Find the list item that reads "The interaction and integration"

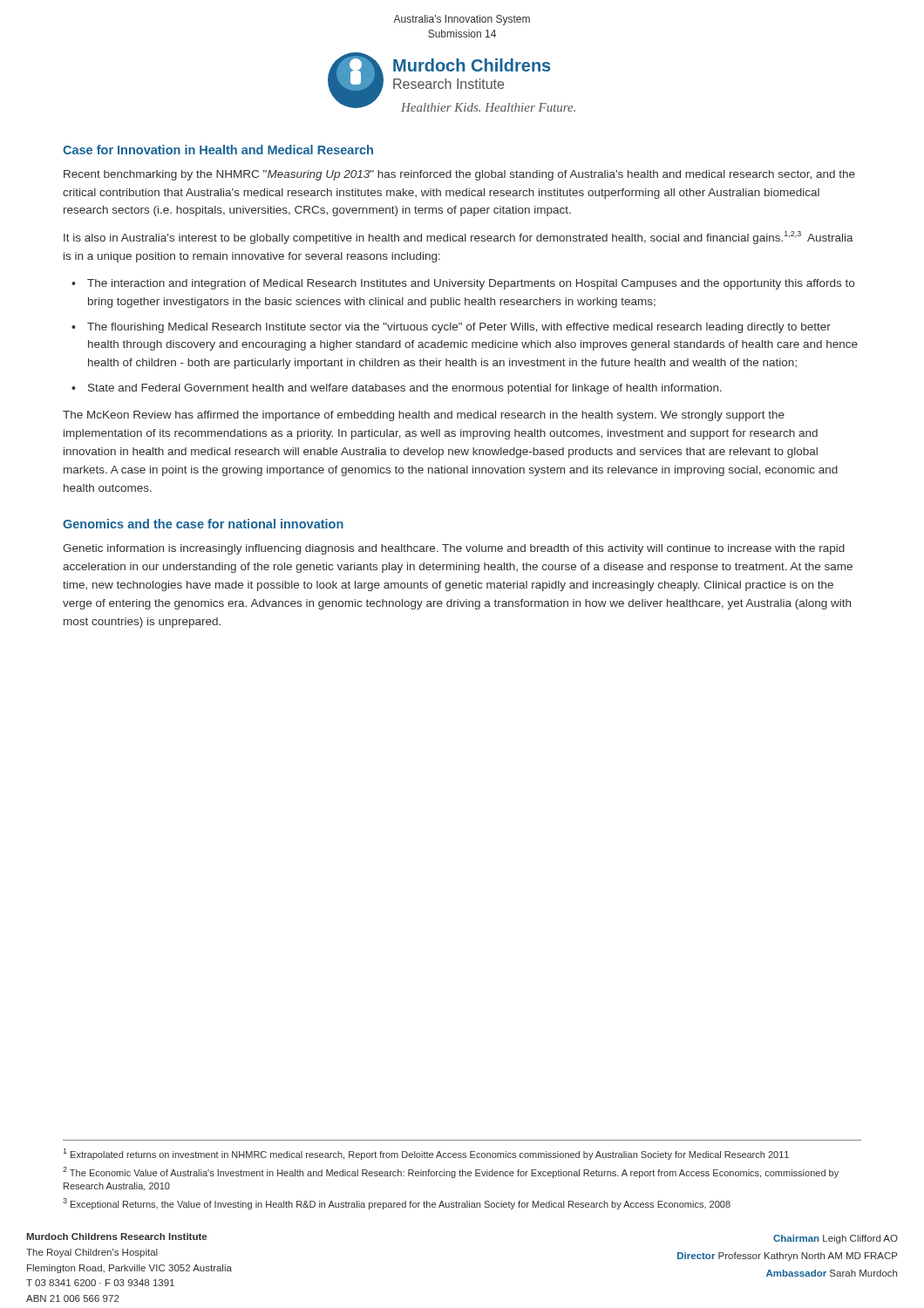coord(471,292)
